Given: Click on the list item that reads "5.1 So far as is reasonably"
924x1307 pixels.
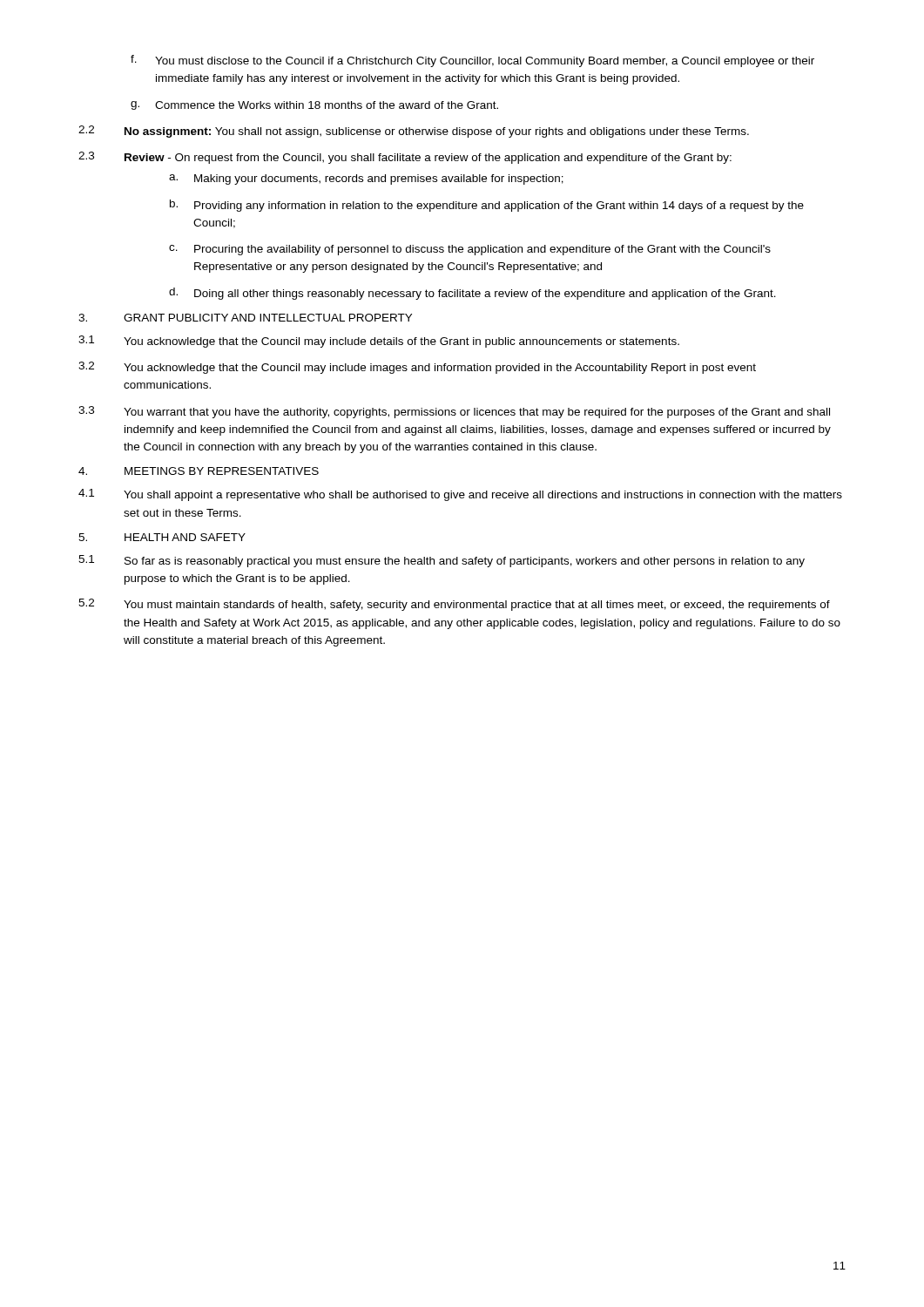Looking at the screenshot, I should [x=462, y=570].
